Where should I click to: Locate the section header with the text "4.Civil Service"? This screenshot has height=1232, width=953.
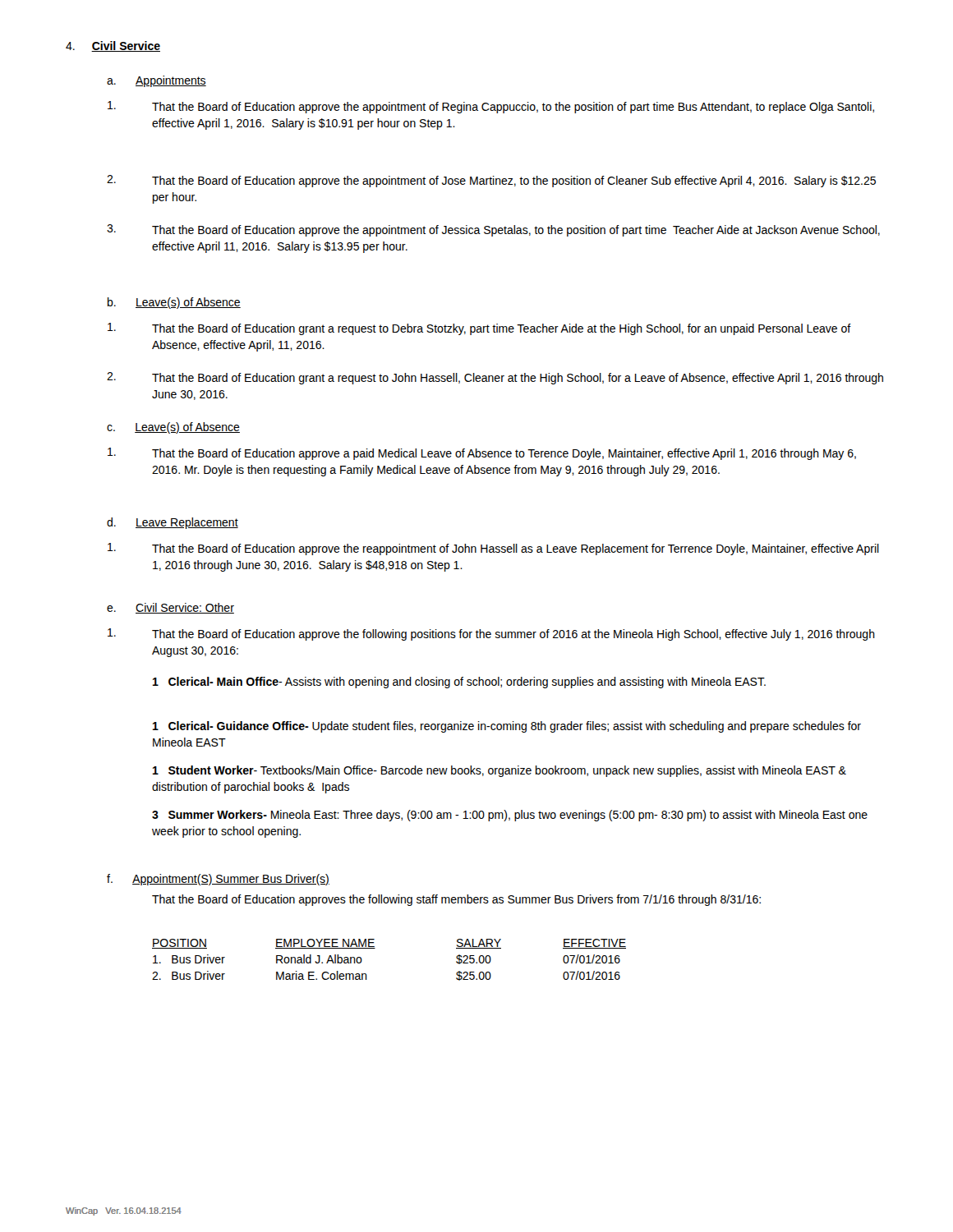[x=113, y=46]
